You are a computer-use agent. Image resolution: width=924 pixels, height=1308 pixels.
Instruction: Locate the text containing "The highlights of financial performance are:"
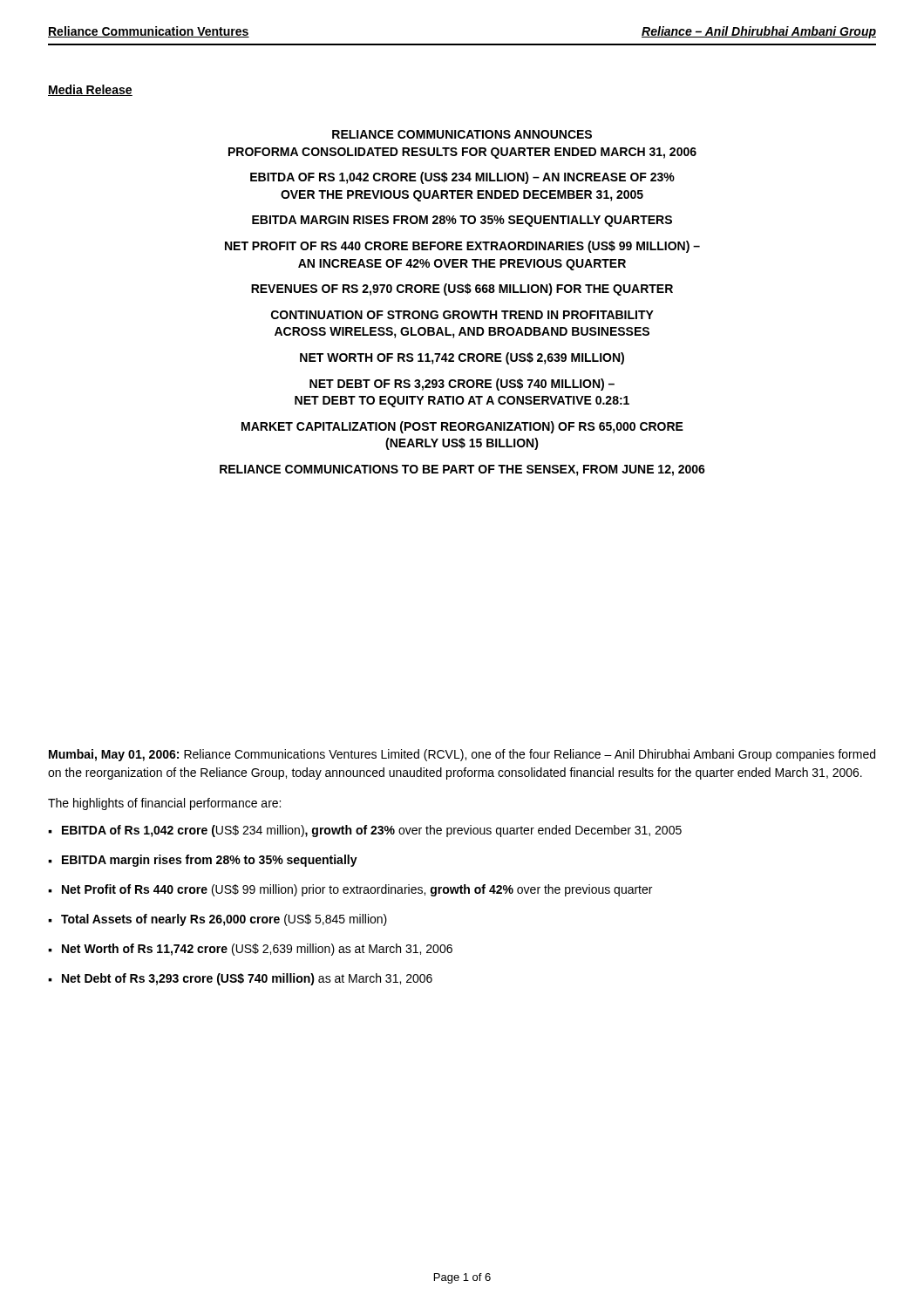[165, 803]
